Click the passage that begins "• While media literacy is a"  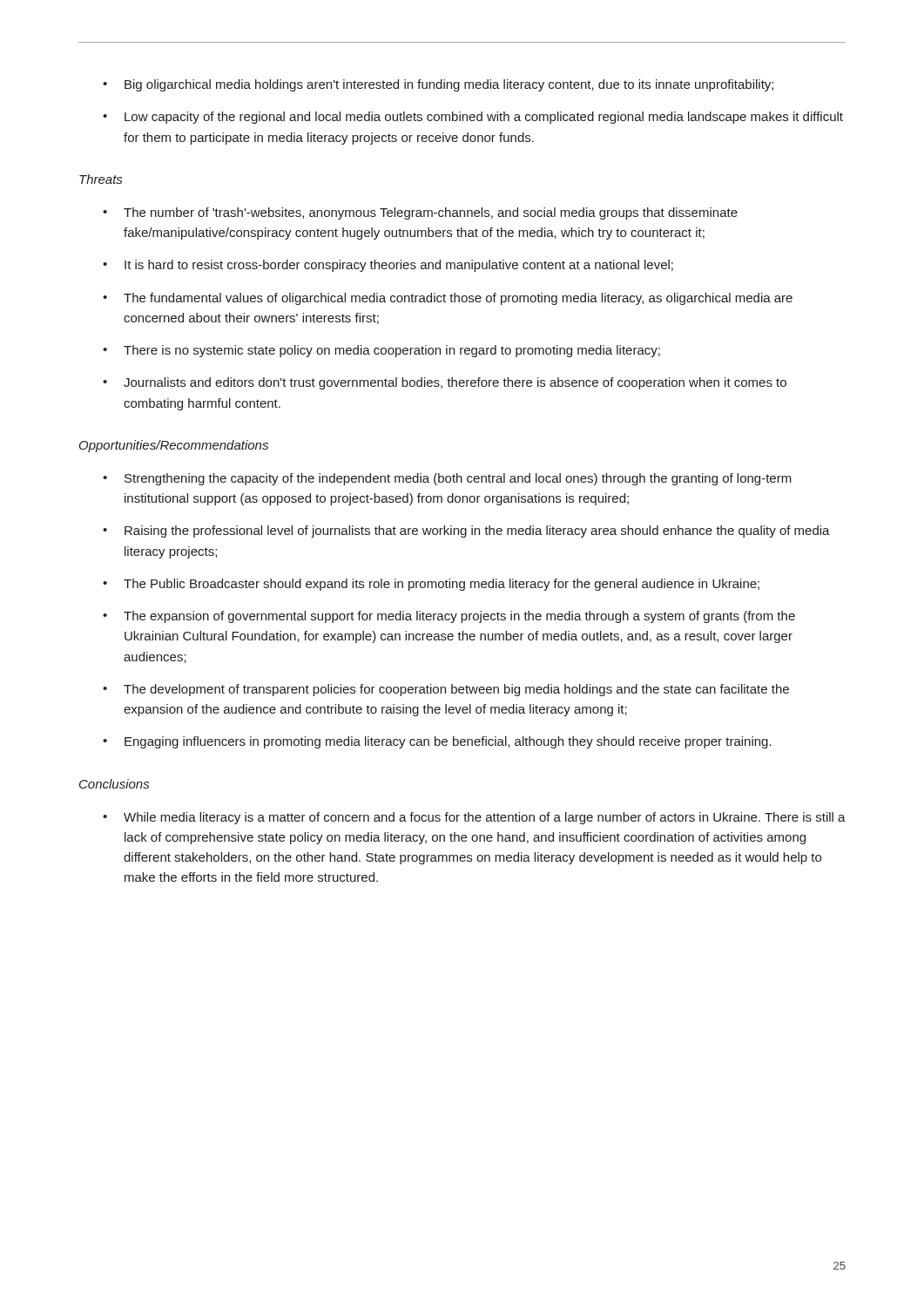[x=474, y=847]
